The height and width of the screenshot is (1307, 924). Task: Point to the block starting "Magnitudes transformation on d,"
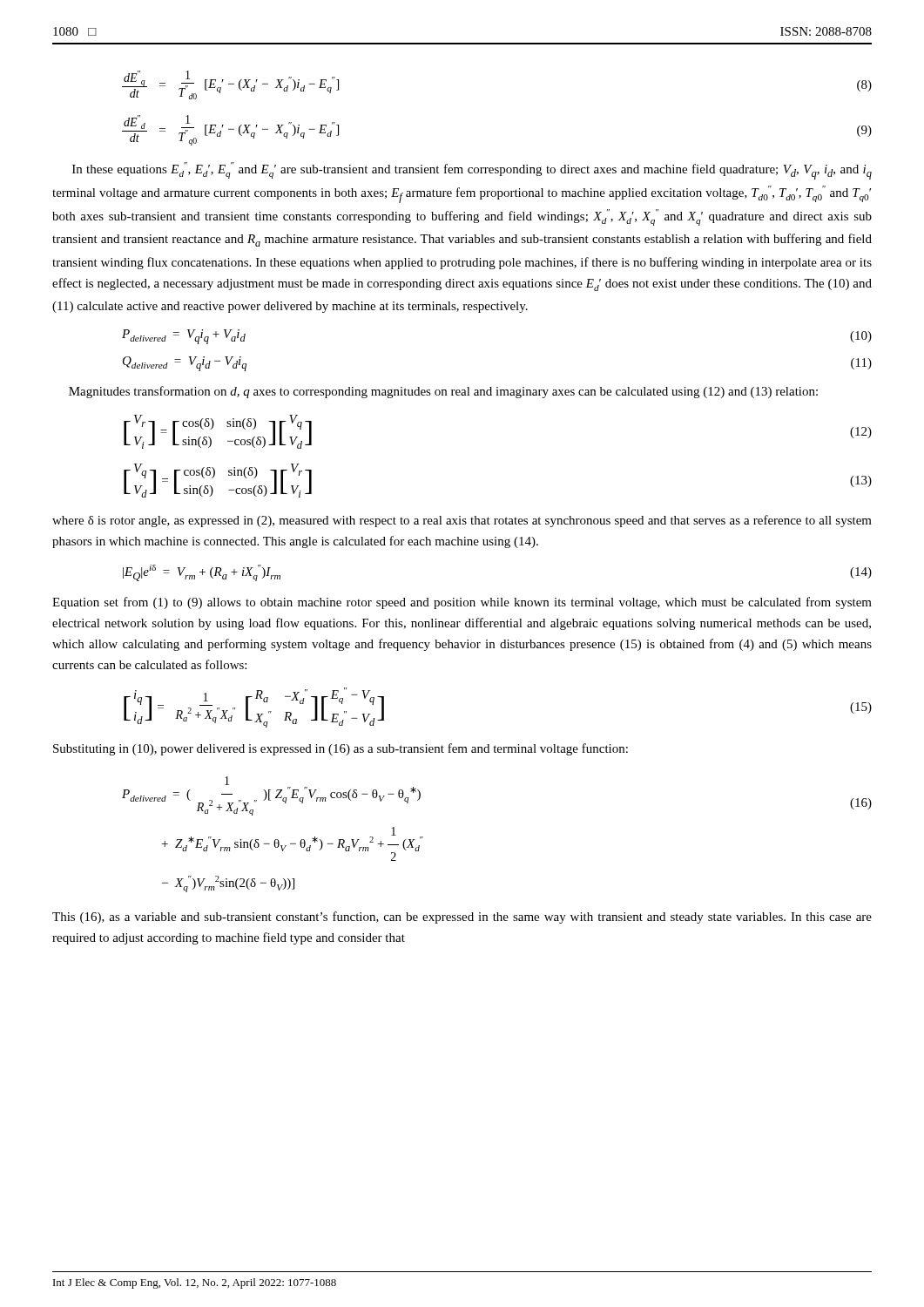click(436, 391)
